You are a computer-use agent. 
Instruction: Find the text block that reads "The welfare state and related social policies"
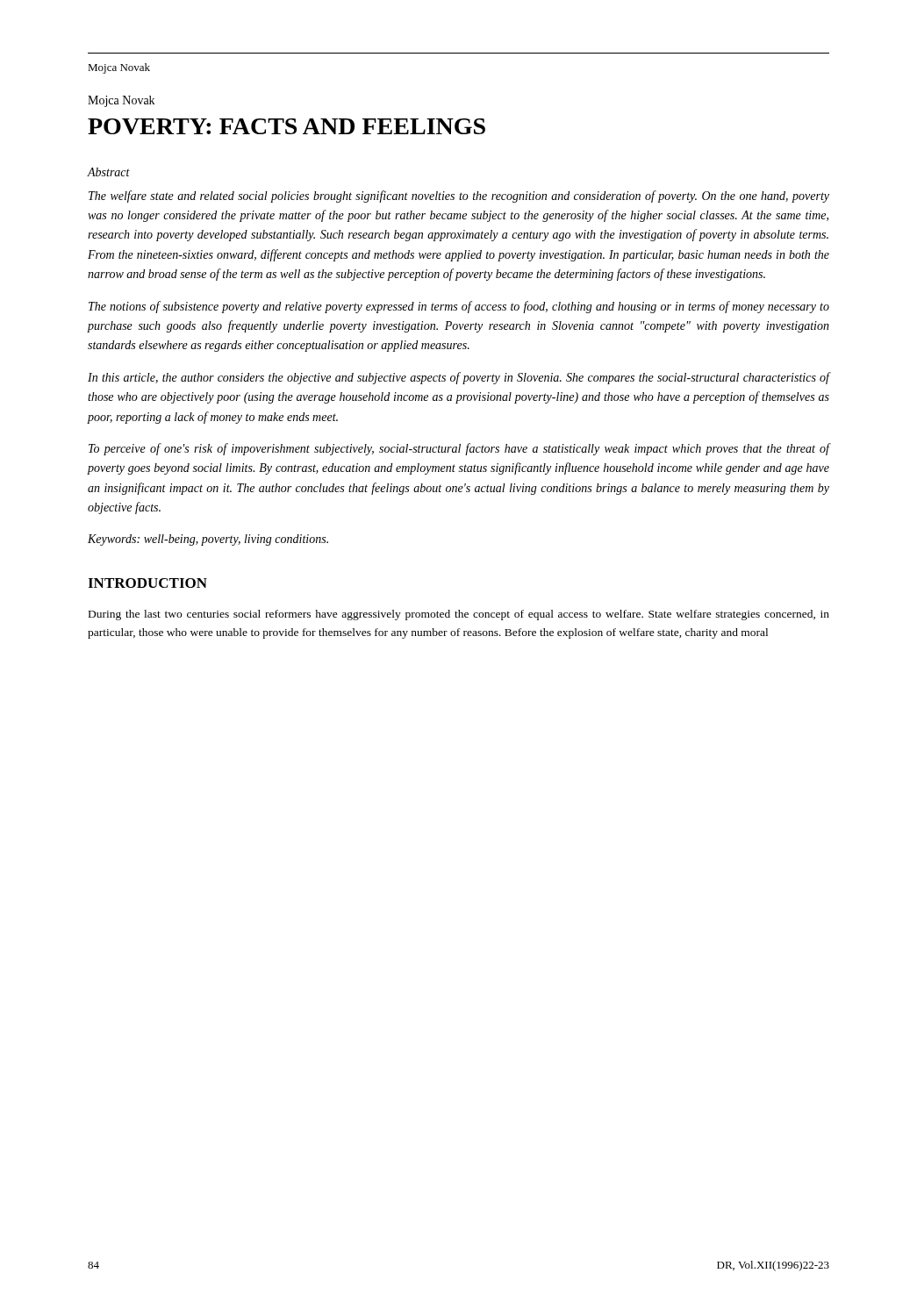click(458, 235)
